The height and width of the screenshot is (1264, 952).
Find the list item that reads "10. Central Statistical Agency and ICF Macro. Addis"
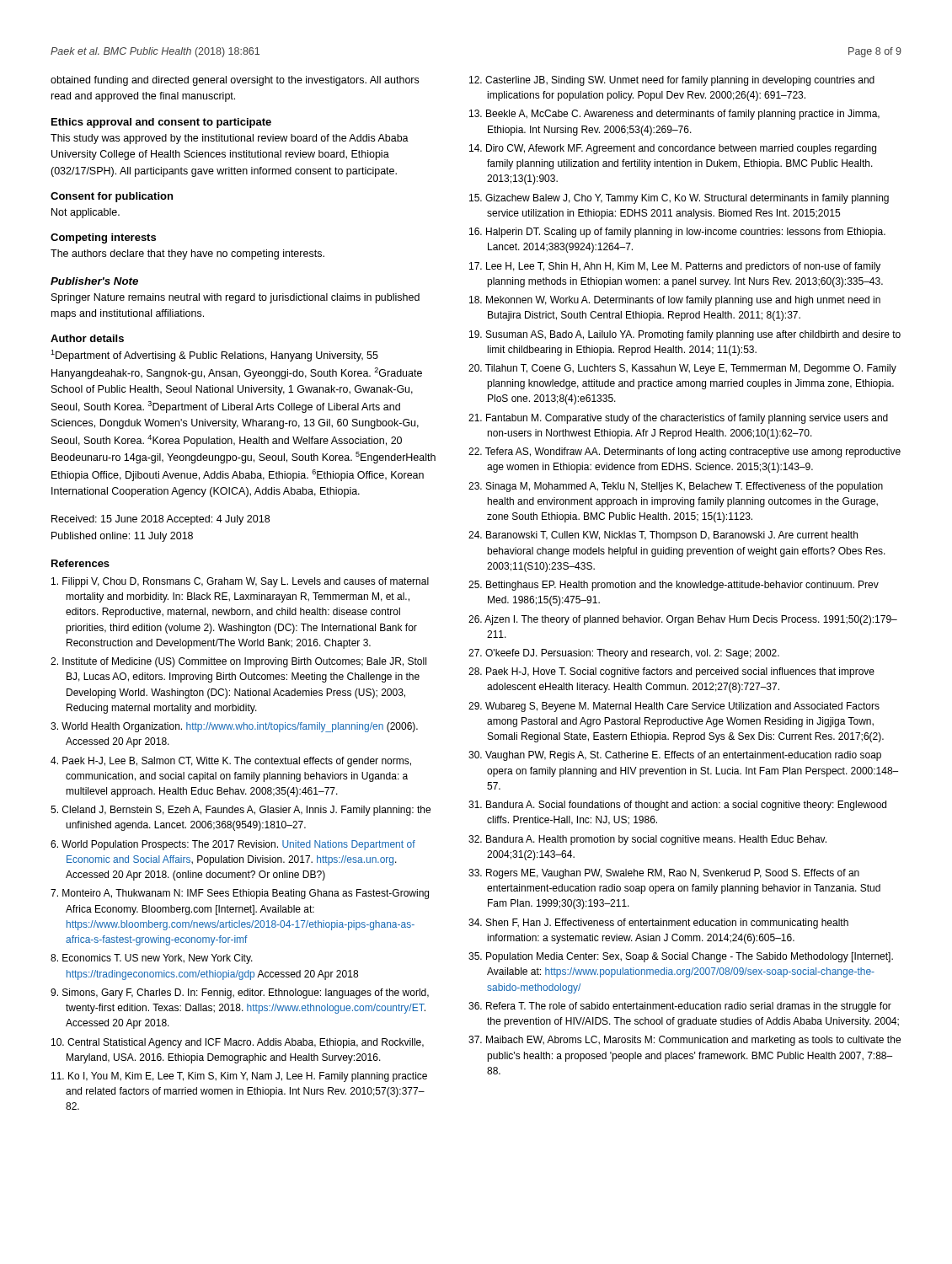237,1050
